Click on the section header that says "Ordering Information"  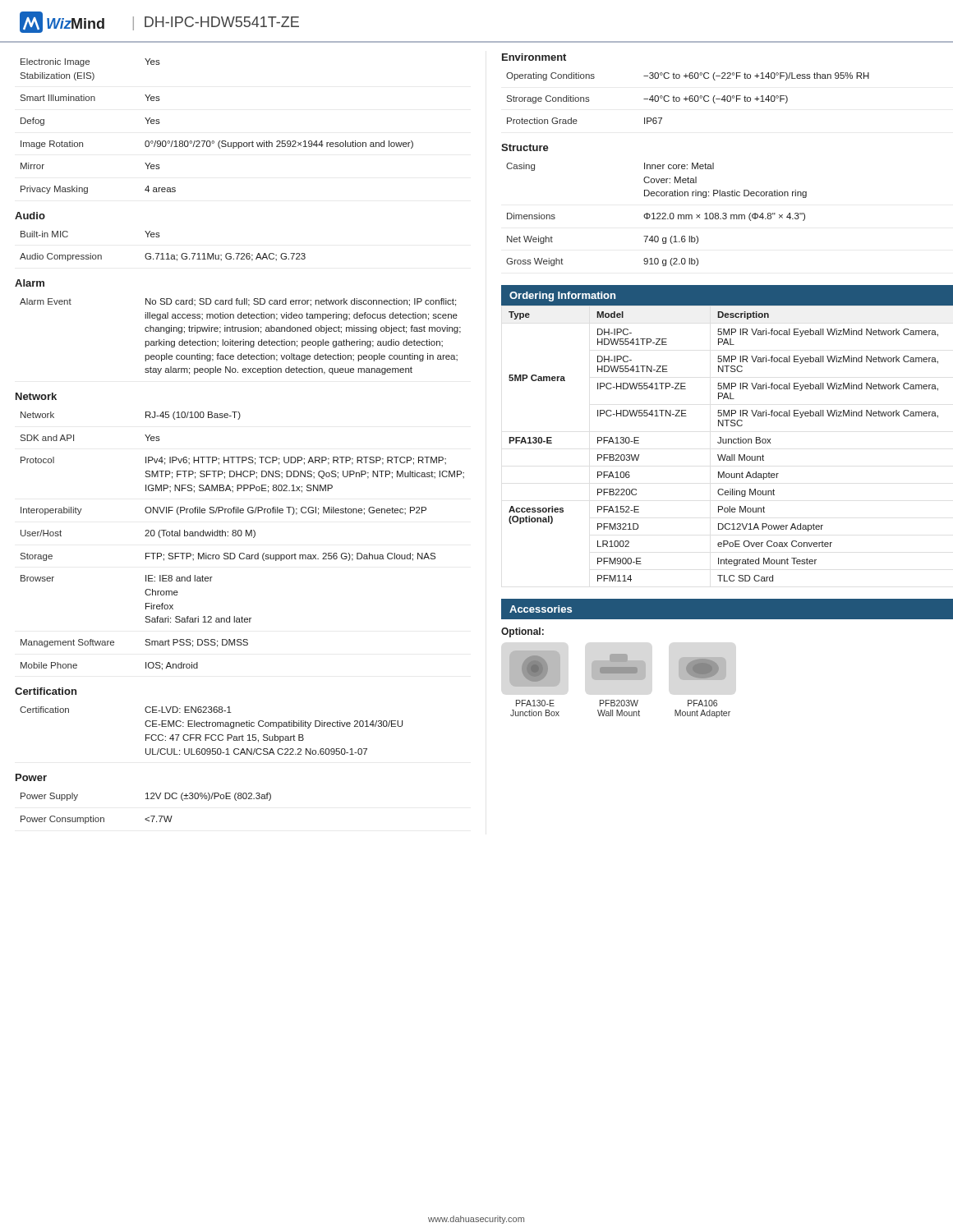(563, 295)
